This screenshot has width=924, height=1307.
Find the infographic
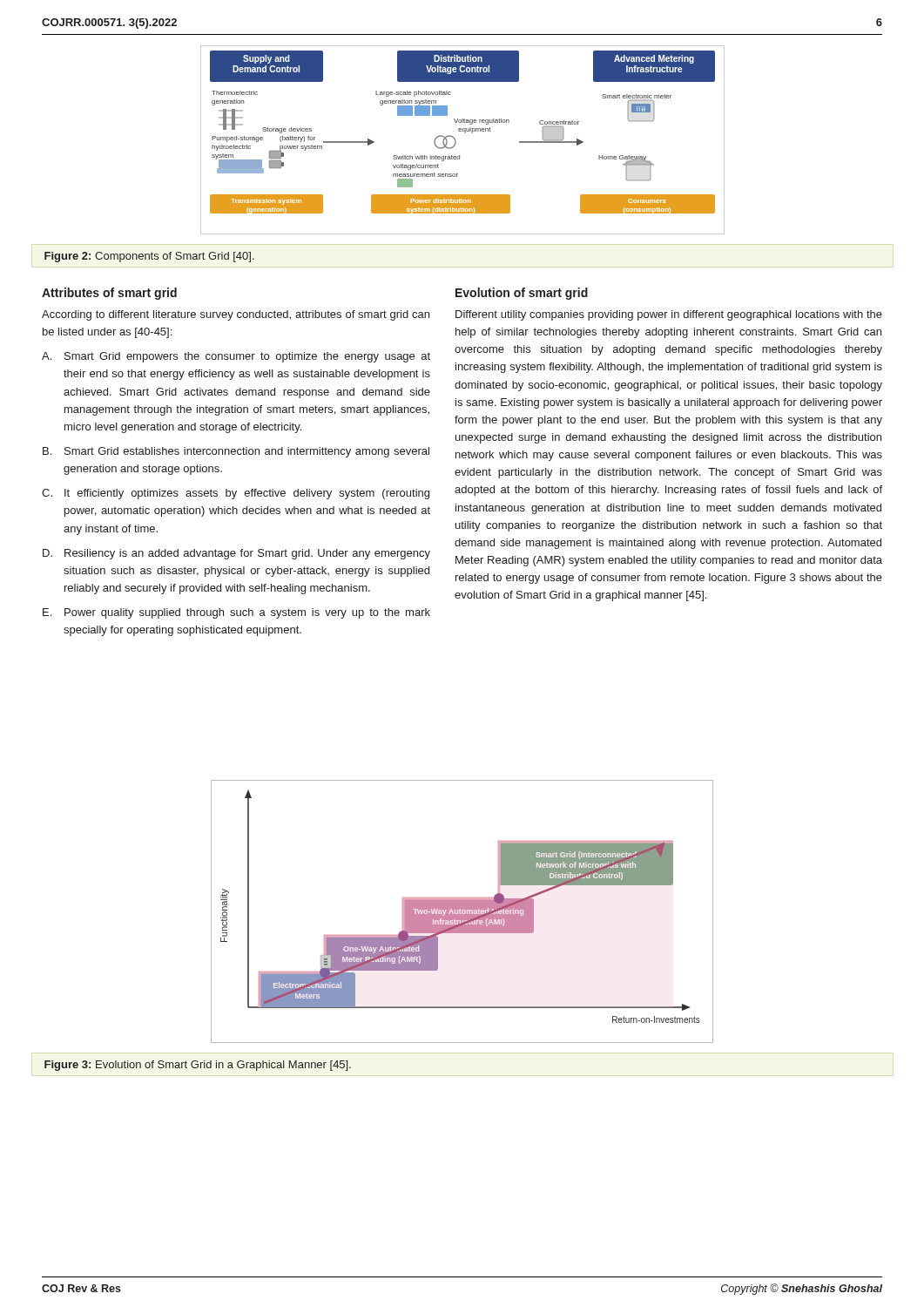tap(462, 913)
